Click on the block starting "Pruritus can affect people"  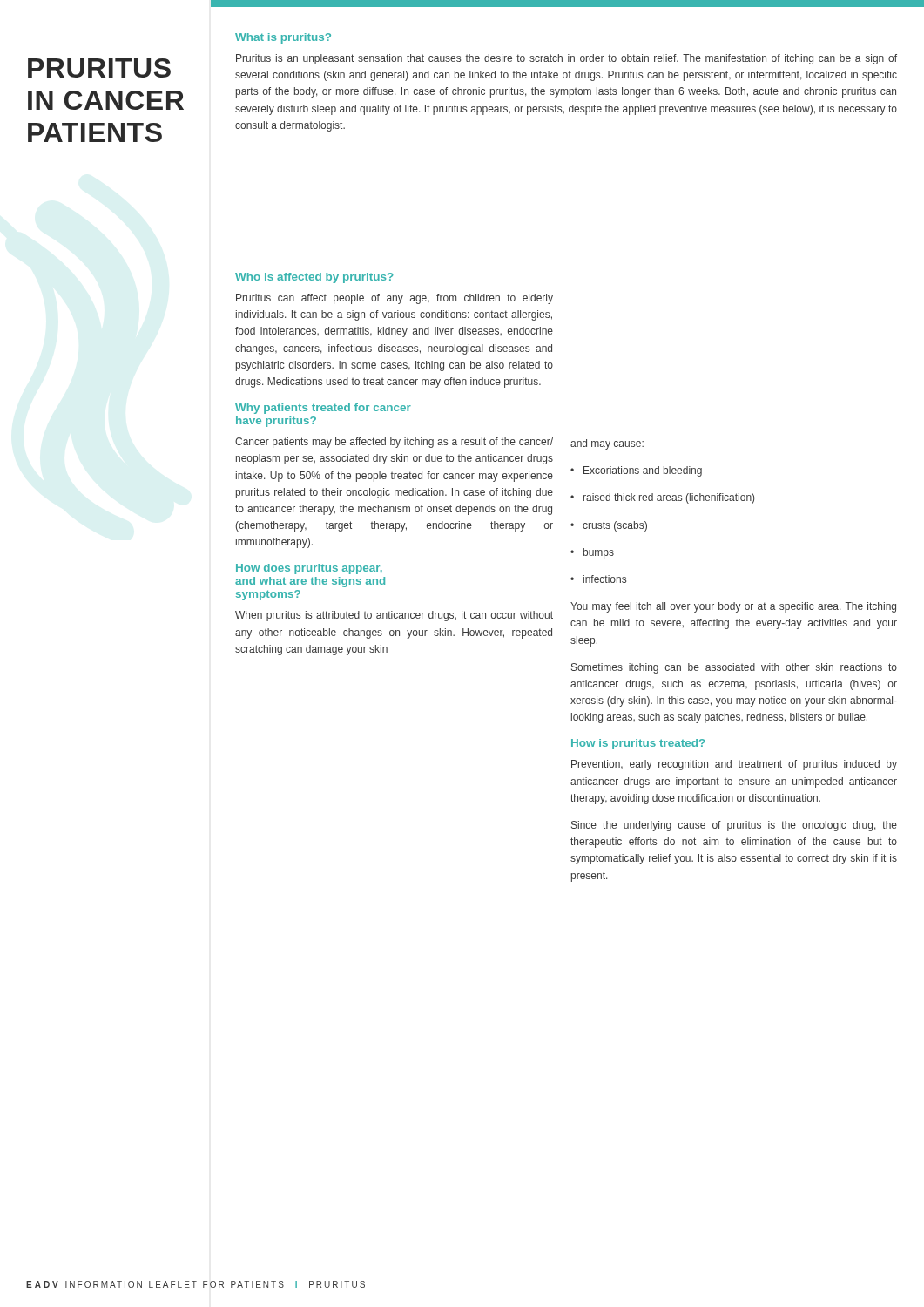click(x=394, y=340)
